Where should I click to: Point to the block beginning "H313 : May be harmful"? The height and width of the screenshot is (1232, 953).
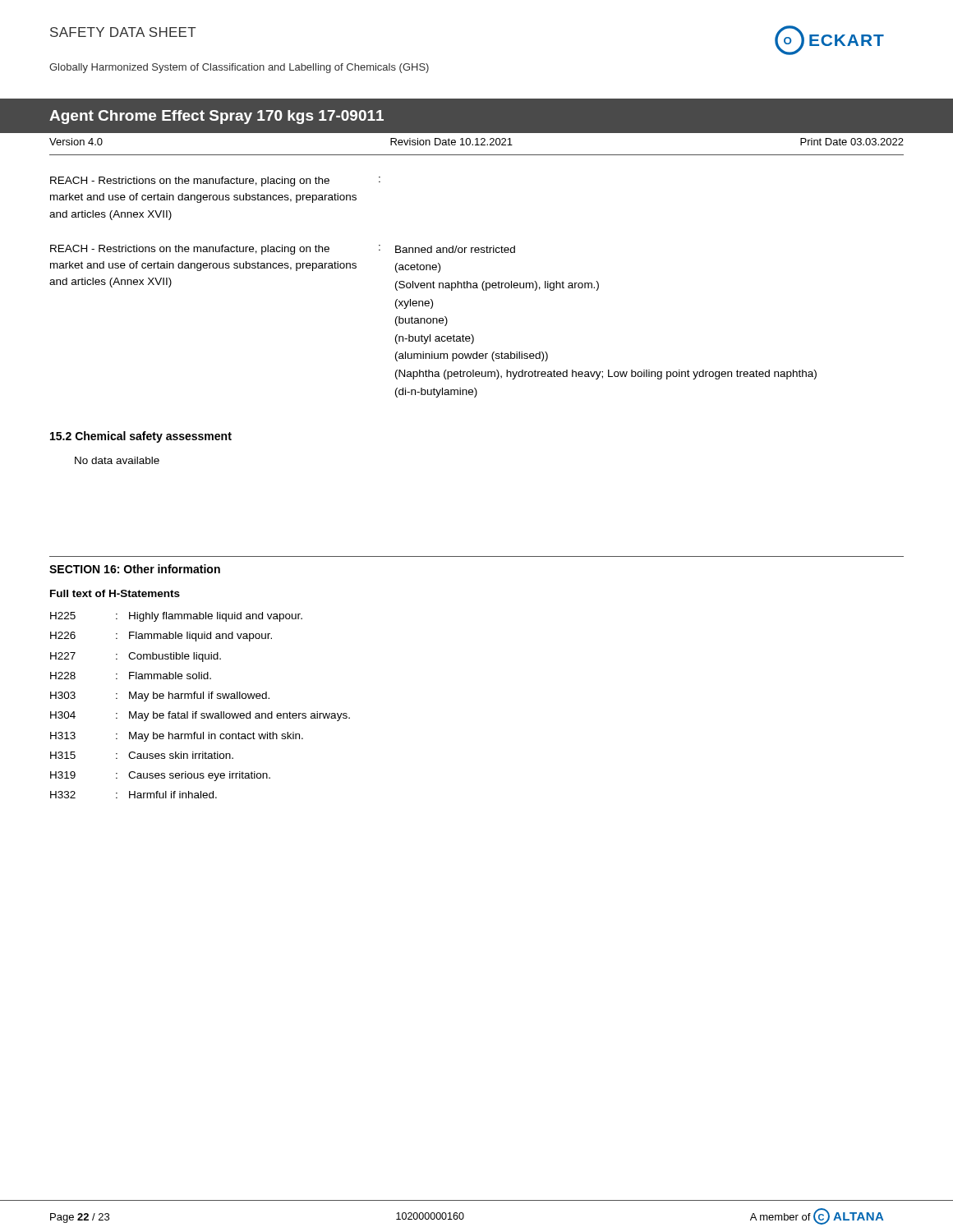(x=177, y=737)
